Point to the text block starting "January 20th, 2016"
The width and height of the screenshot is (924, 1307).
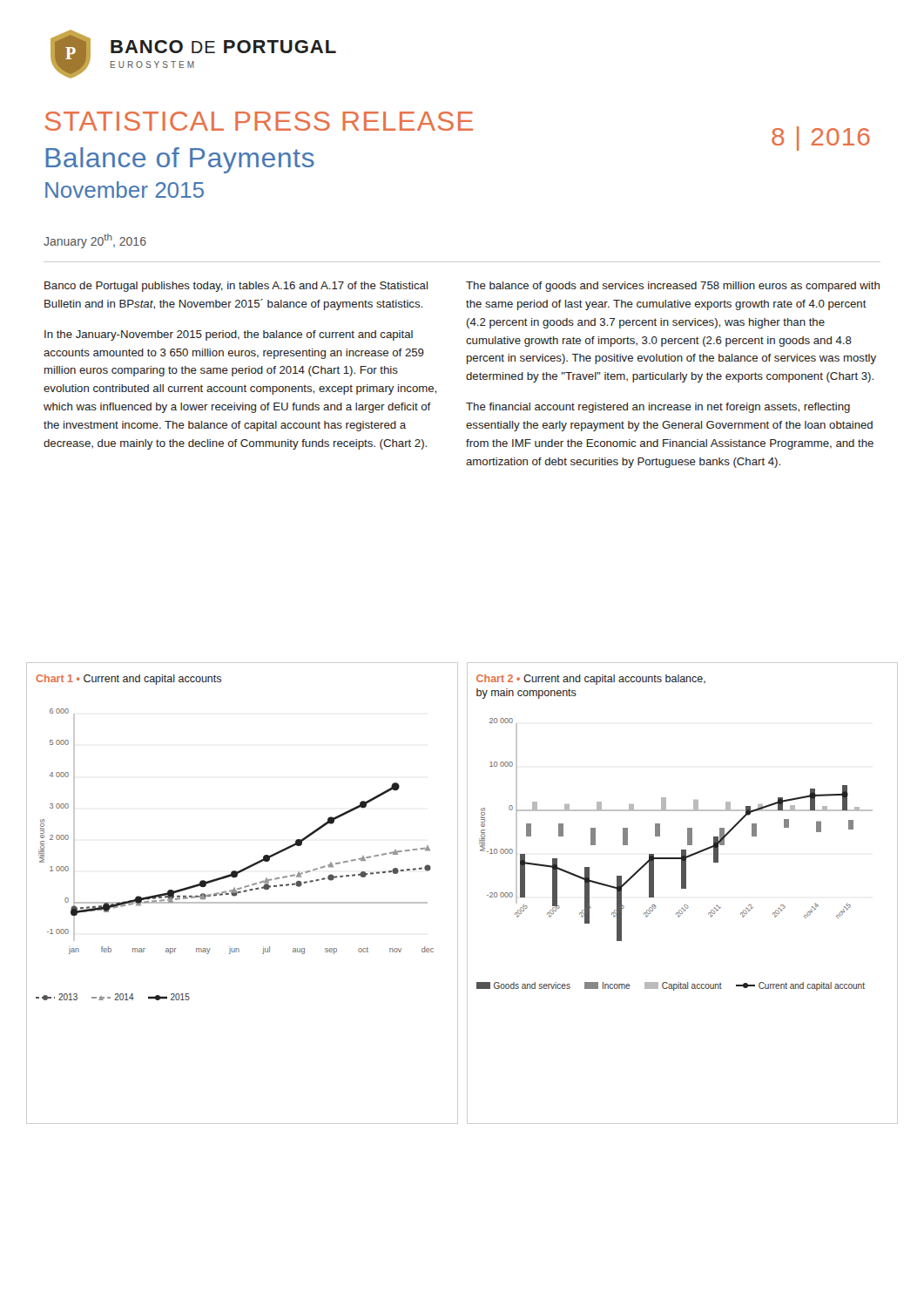95,240
